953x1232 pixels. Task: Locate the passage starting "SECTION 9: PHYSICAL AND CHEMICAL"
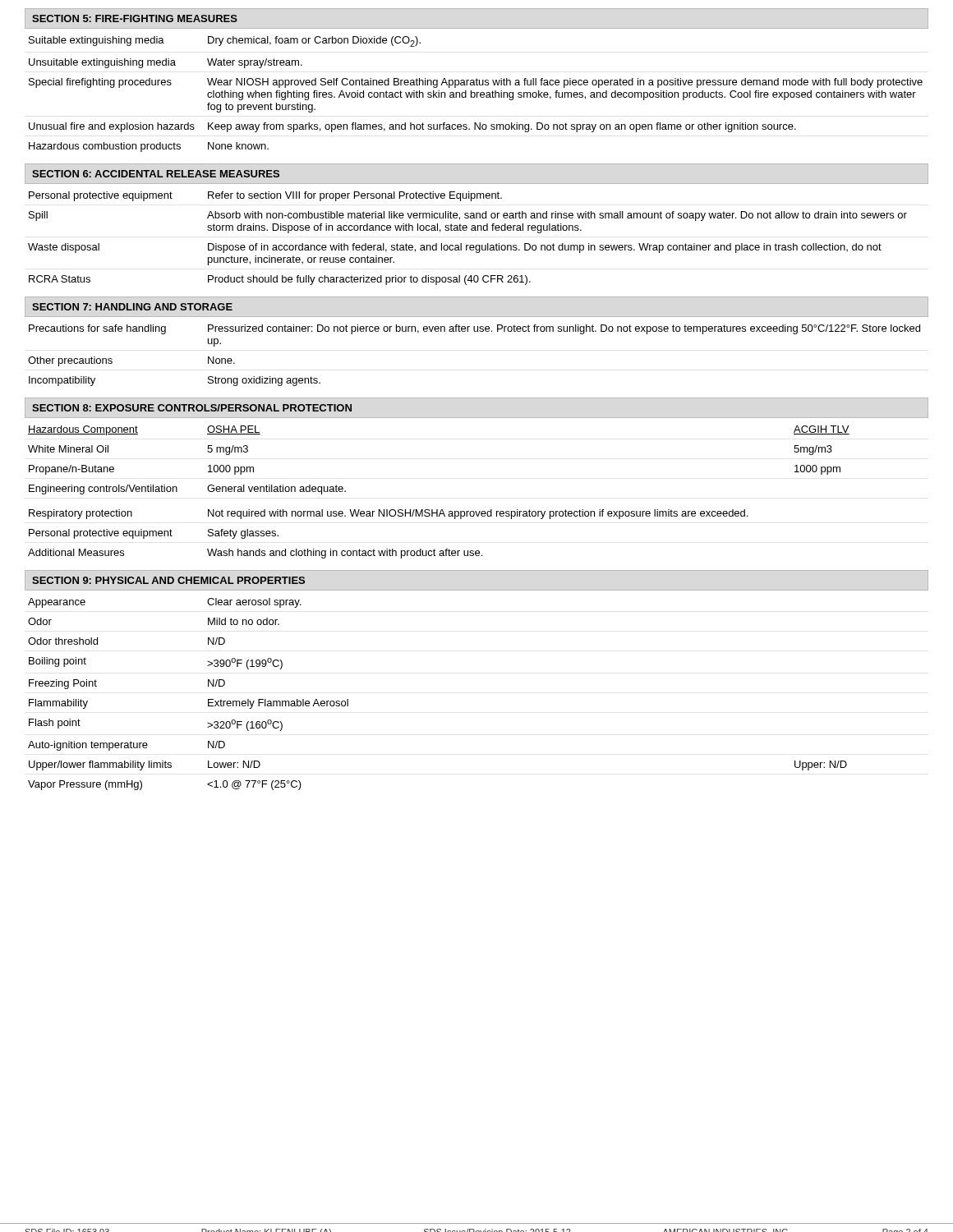(169, 580)
